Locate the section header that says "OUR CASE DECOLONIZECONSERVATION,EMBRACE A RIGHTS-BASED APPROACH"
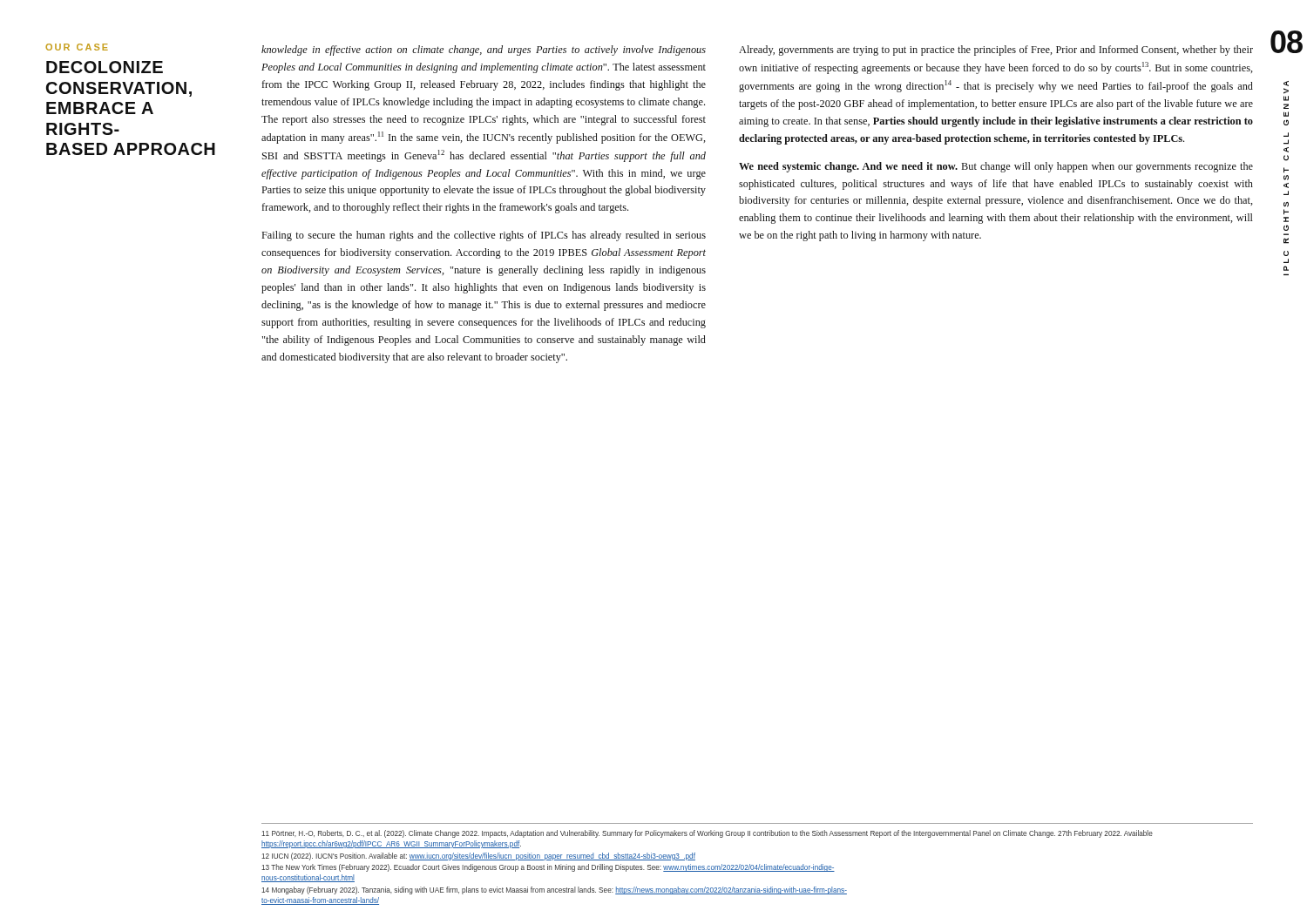Screen dimensions: 924x1307 coord(132,101)
